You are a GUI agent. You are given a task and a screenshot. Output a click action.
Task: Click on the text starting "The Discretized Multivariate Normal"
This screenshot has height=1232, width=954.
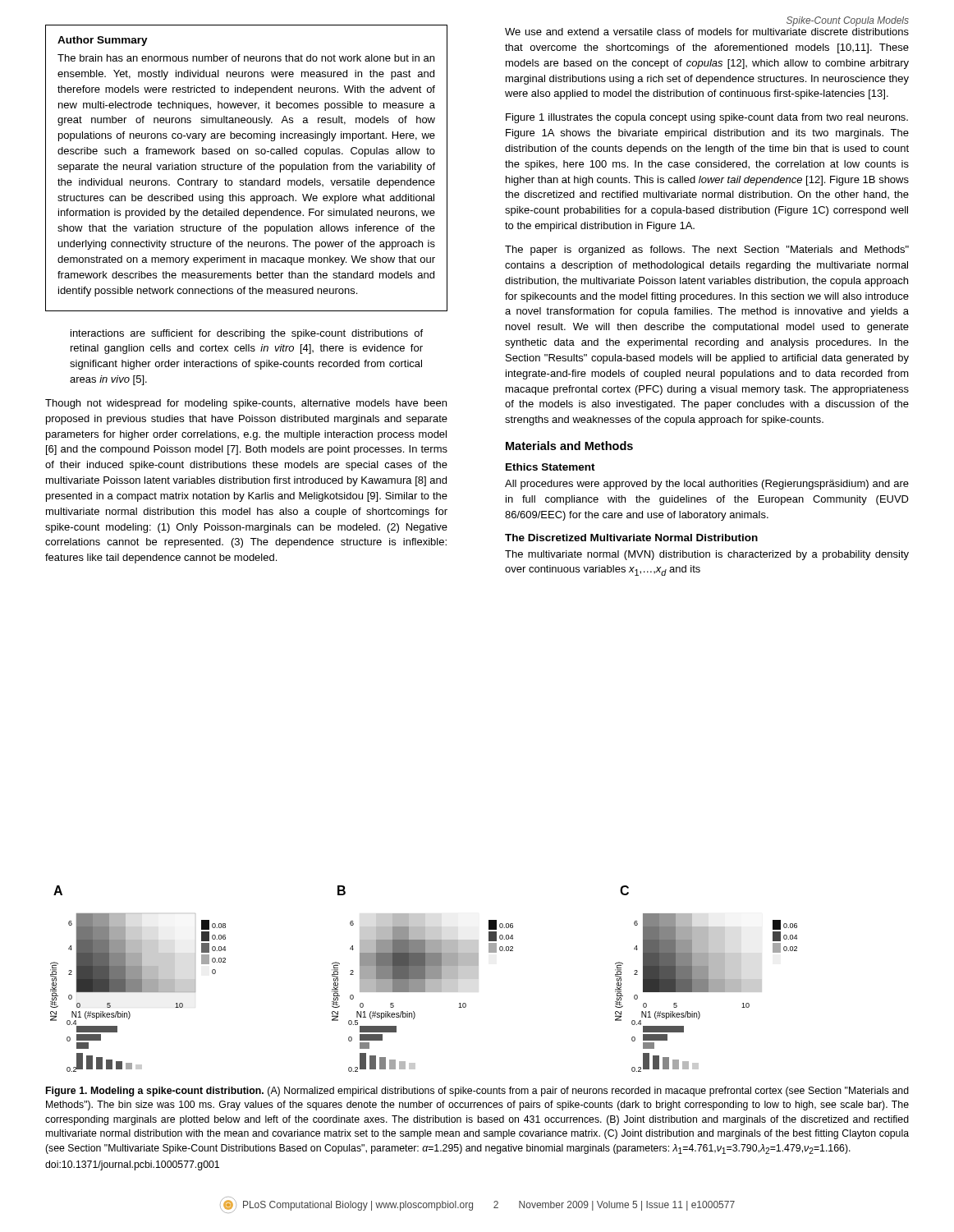pyautogui.click(x=632, y=537)
